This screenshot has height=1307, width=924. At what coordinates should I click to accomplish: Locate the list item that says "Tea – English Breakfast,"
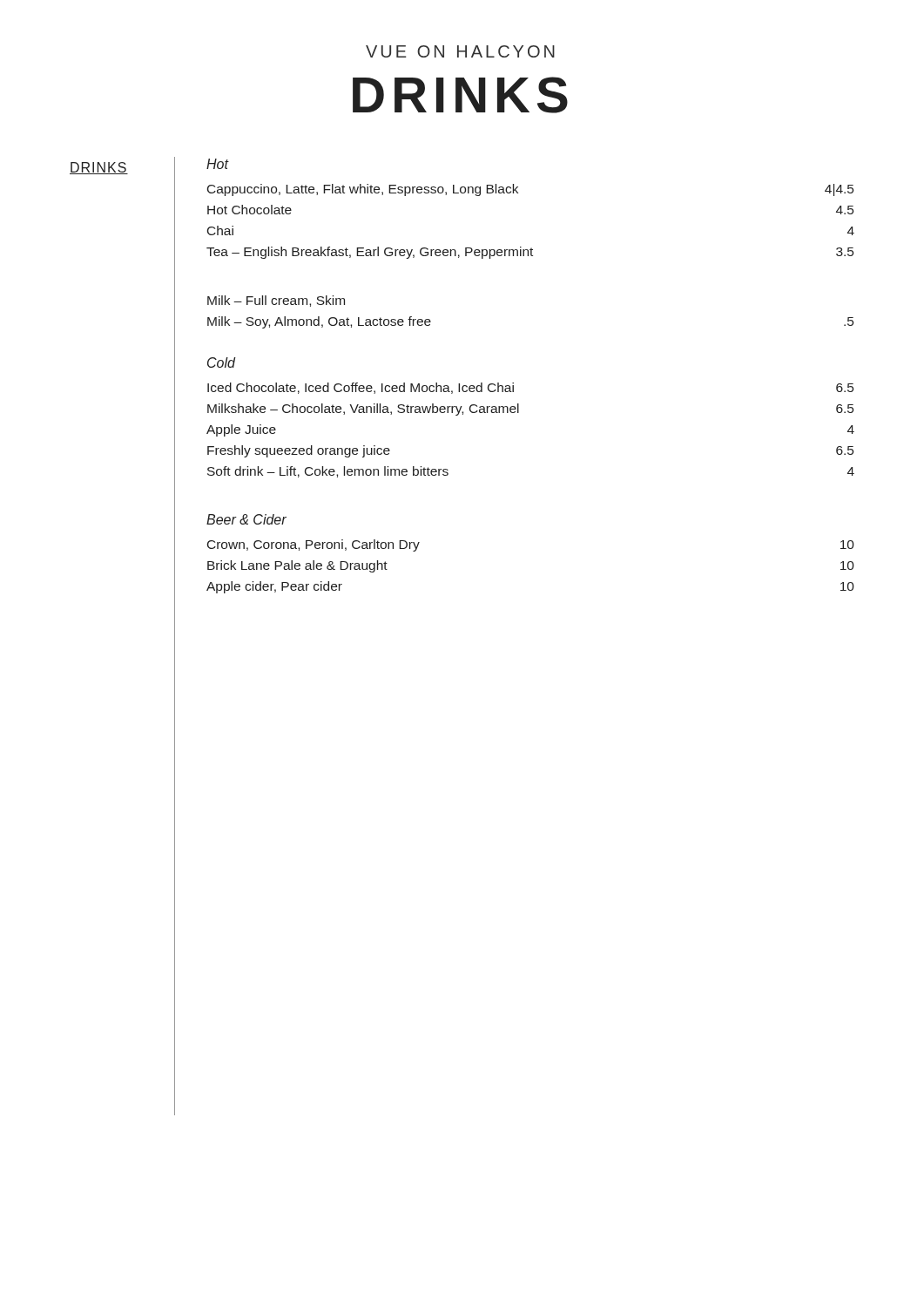(530, 252)
